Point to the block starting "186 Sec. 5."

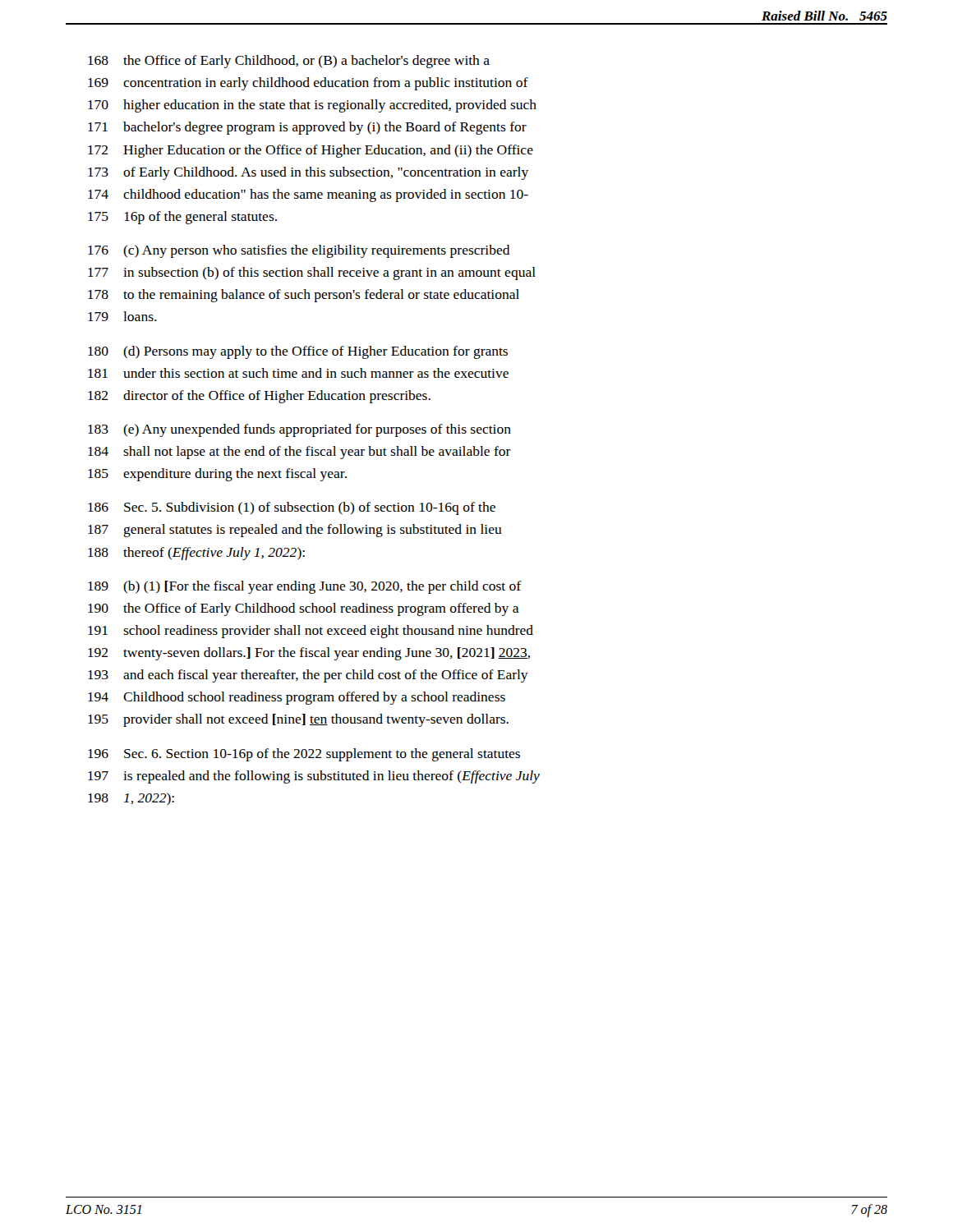[476, 530]
